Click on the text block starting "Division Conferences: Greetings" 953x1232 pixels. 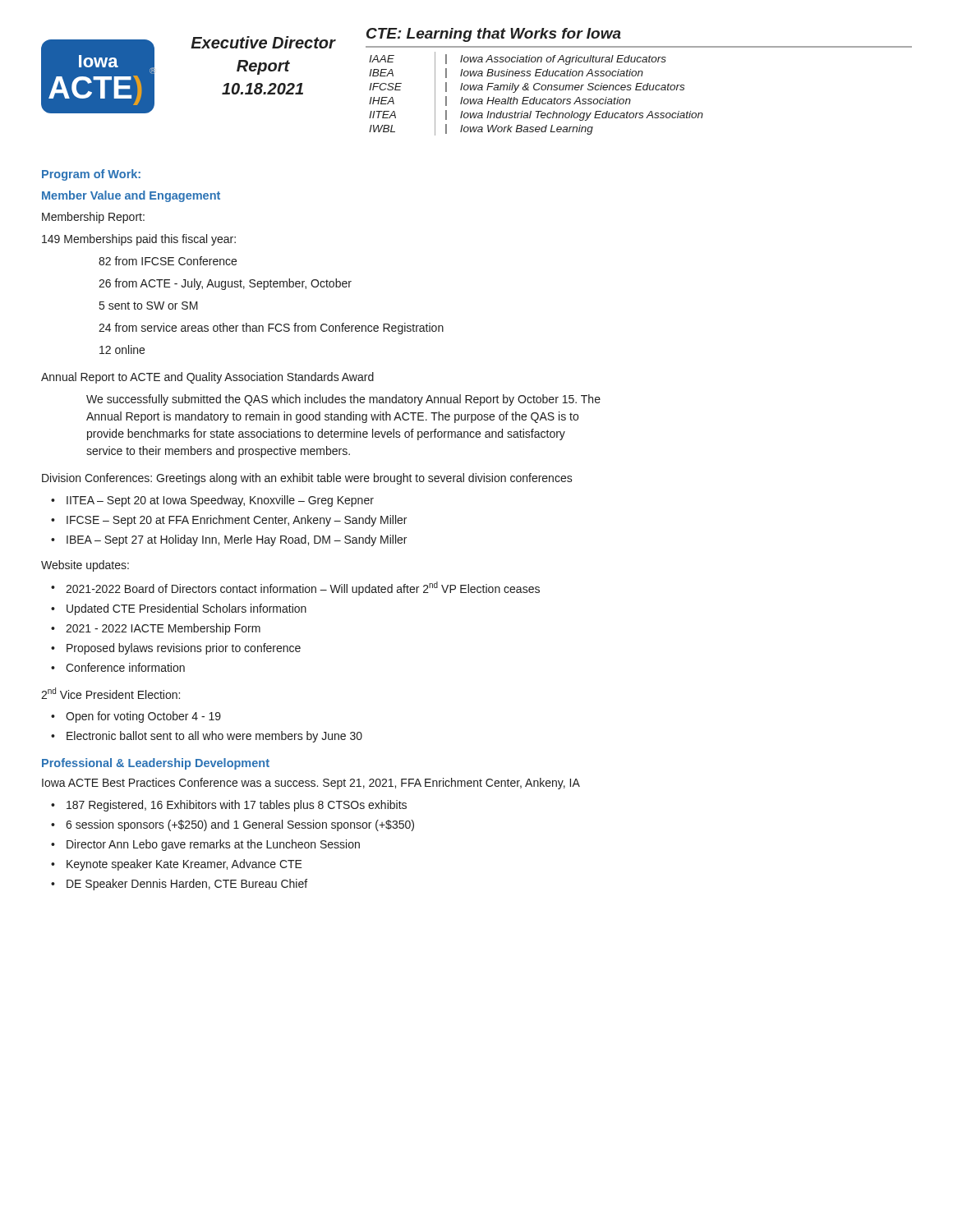pos(476,478)
